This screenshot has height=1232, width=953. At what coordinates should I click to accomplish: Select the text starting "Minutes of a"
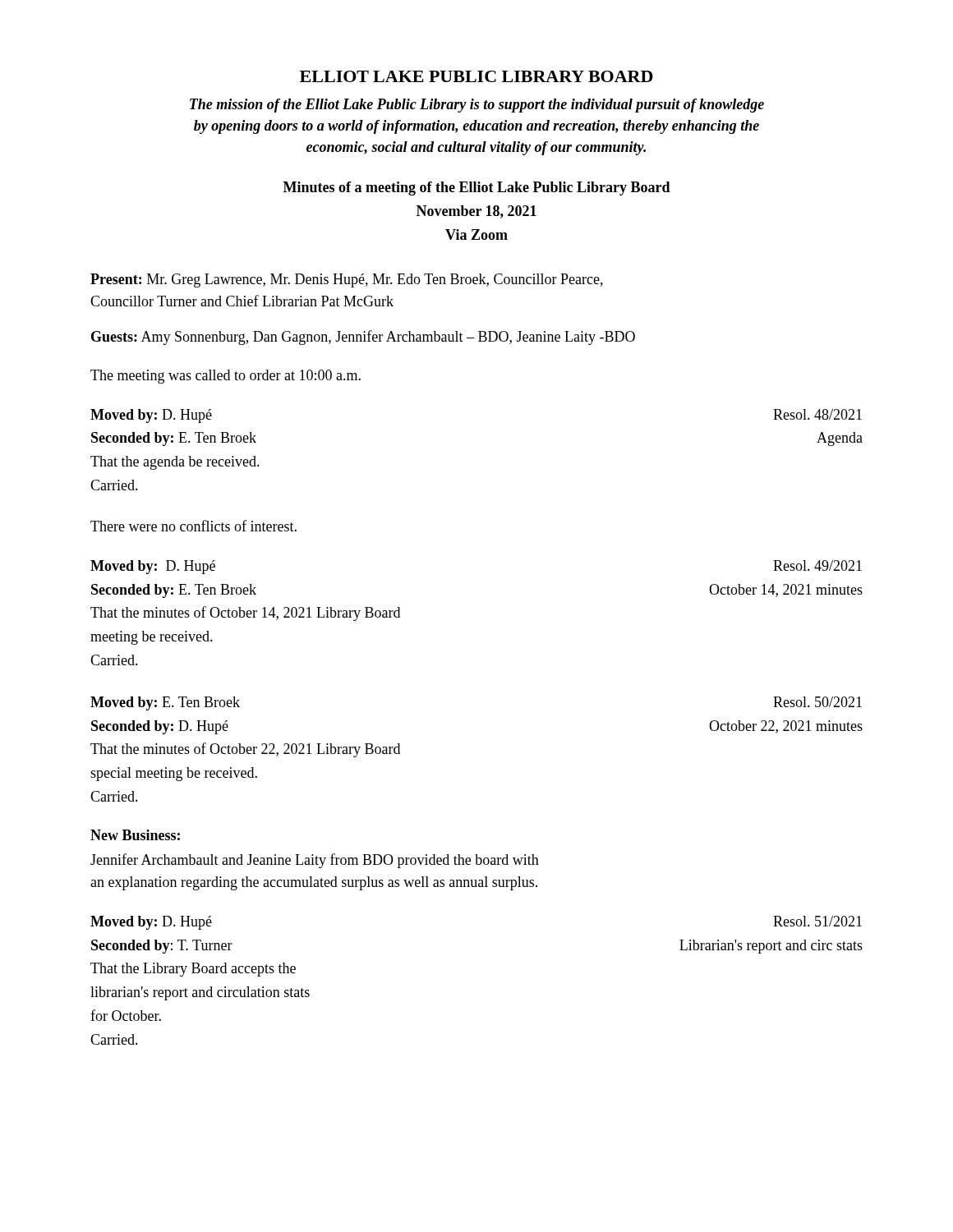coord(476,211)
